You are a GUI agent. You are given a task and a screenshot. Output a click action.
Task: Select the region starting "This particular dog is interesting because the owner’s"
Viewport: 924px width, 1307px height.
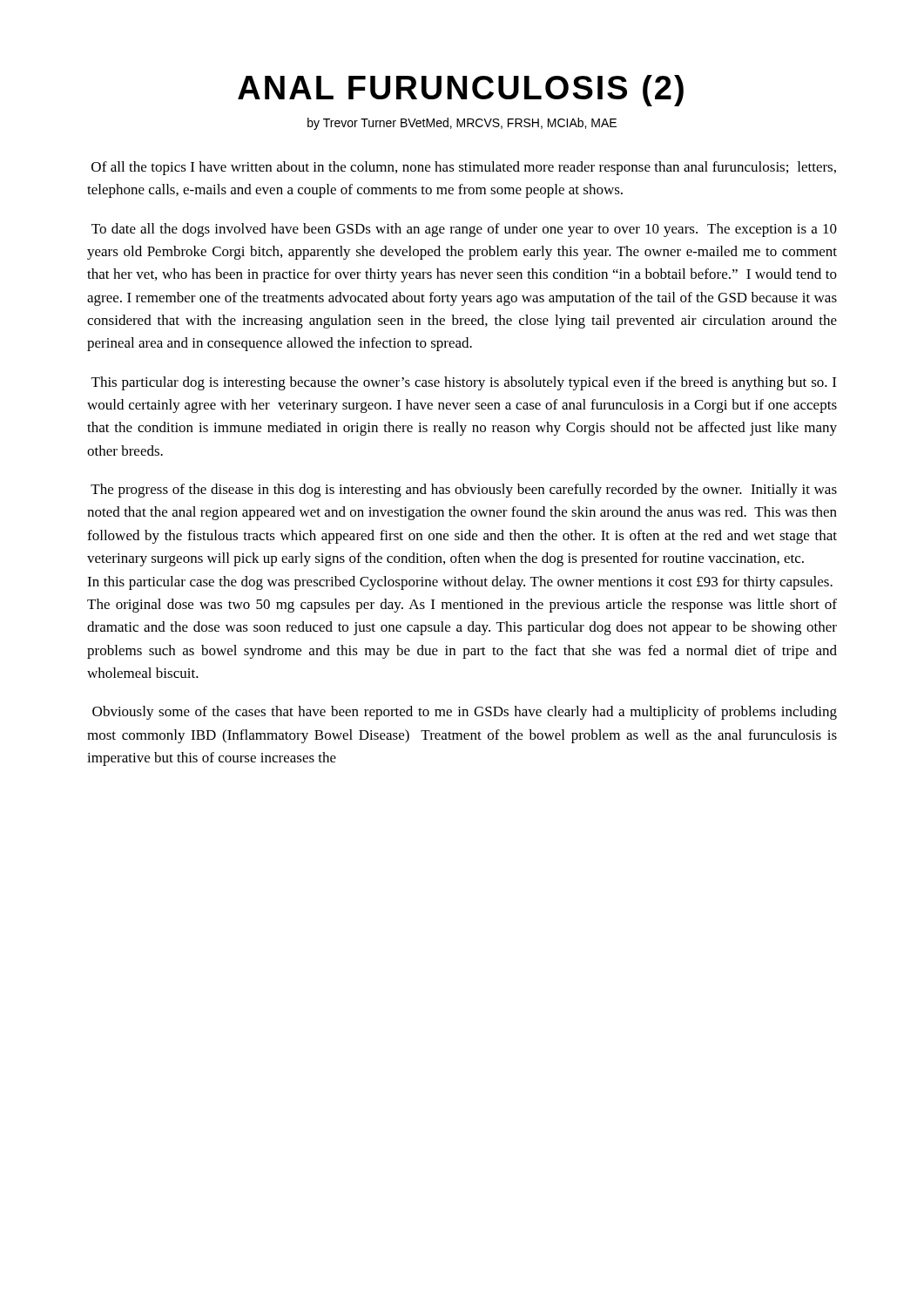[x=462, y=416]
